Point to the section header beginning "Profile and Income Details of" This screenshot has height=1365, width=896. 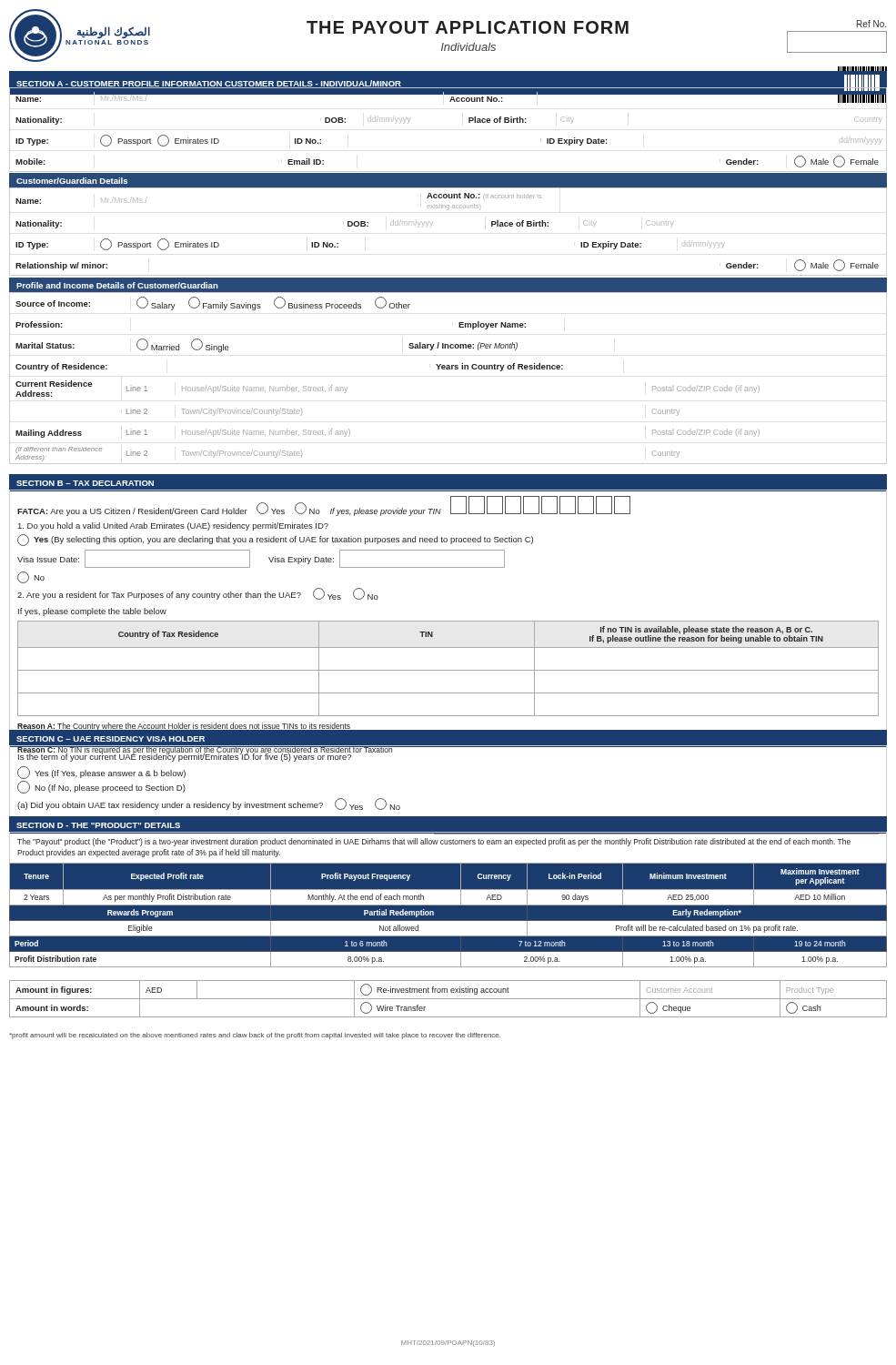pos(117,285)
